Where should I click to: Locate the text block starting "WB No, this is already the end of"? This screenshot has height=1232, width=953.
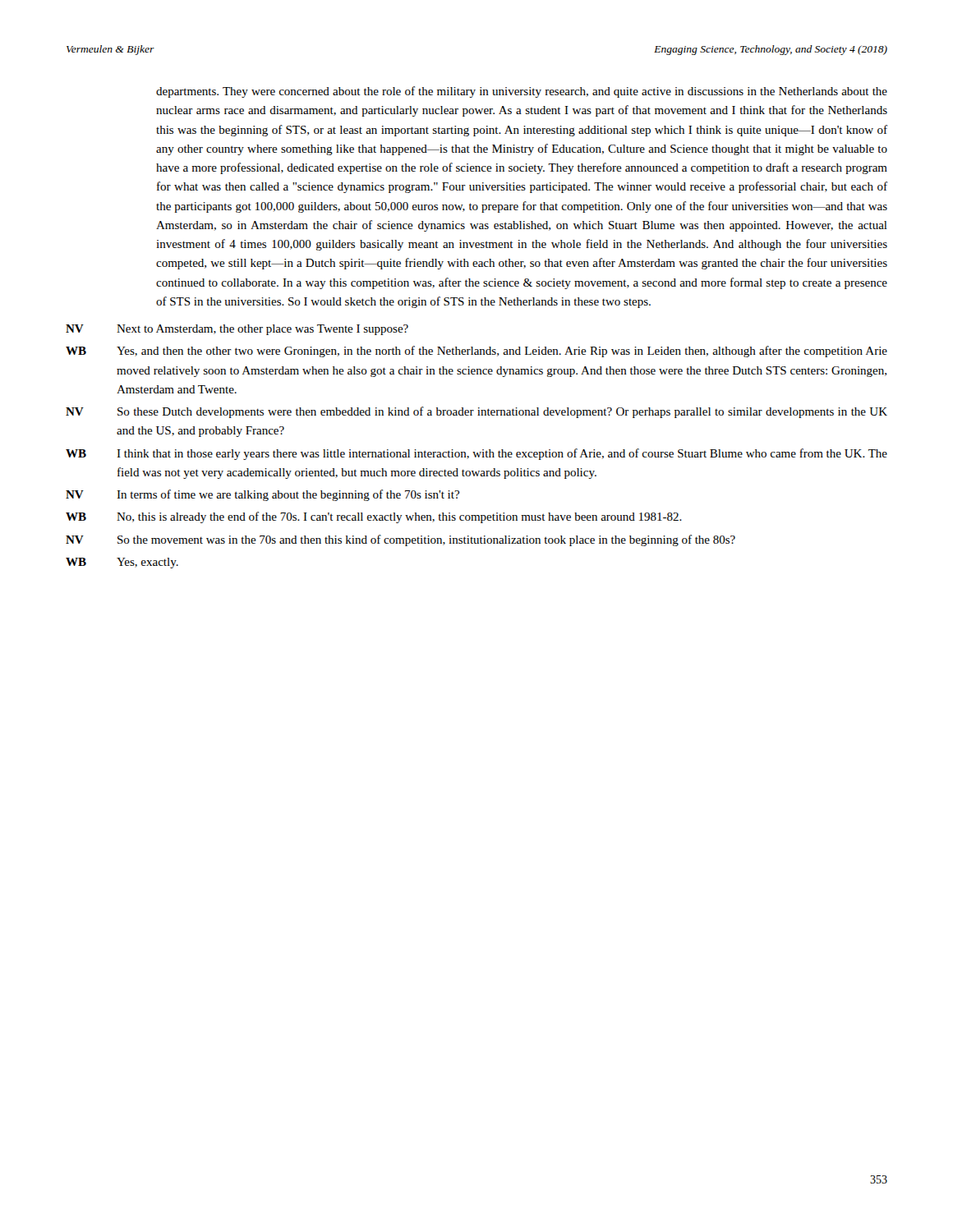476,517
